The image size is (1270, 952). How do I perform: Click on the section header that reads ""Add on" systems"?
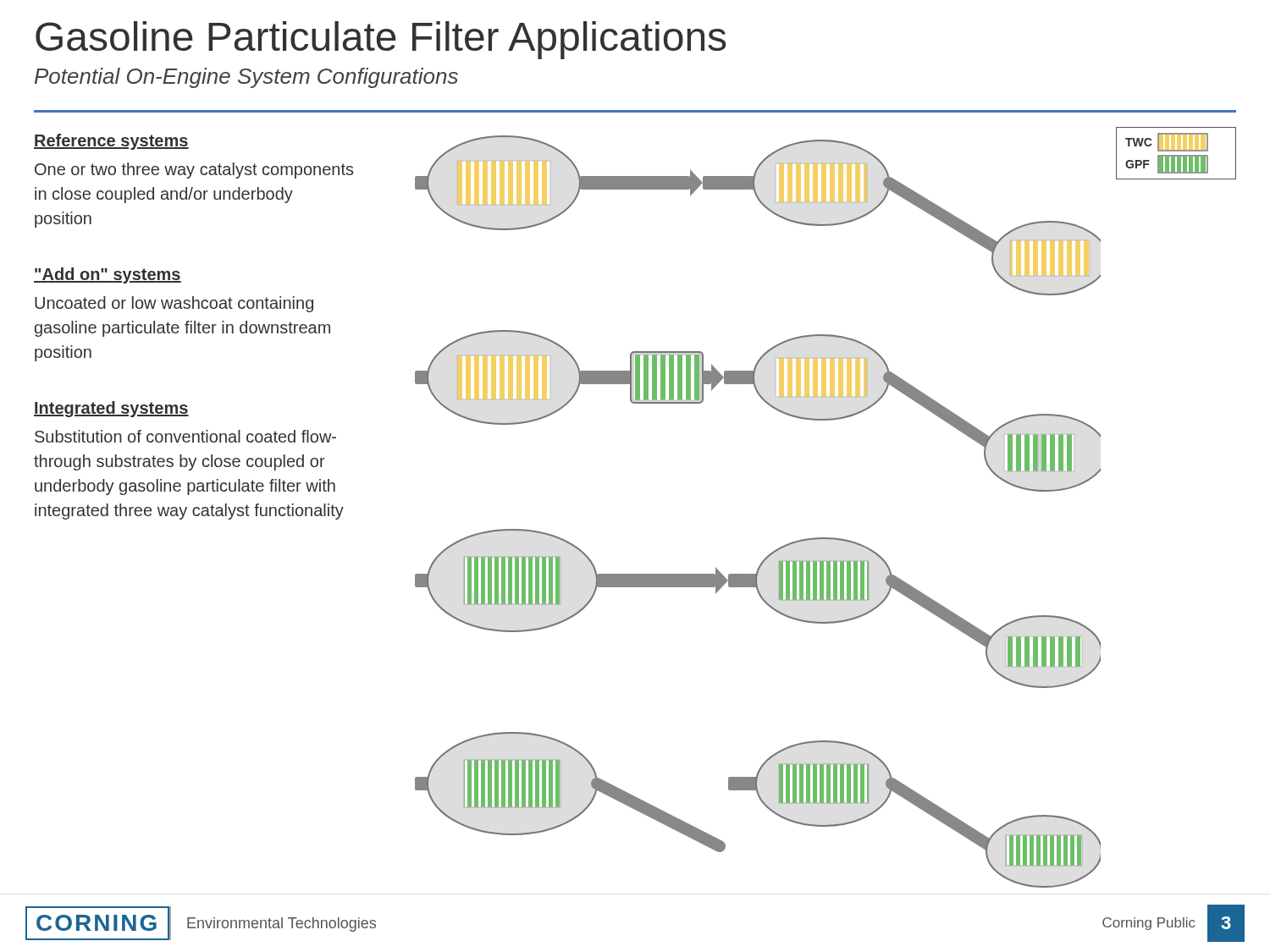107,274
